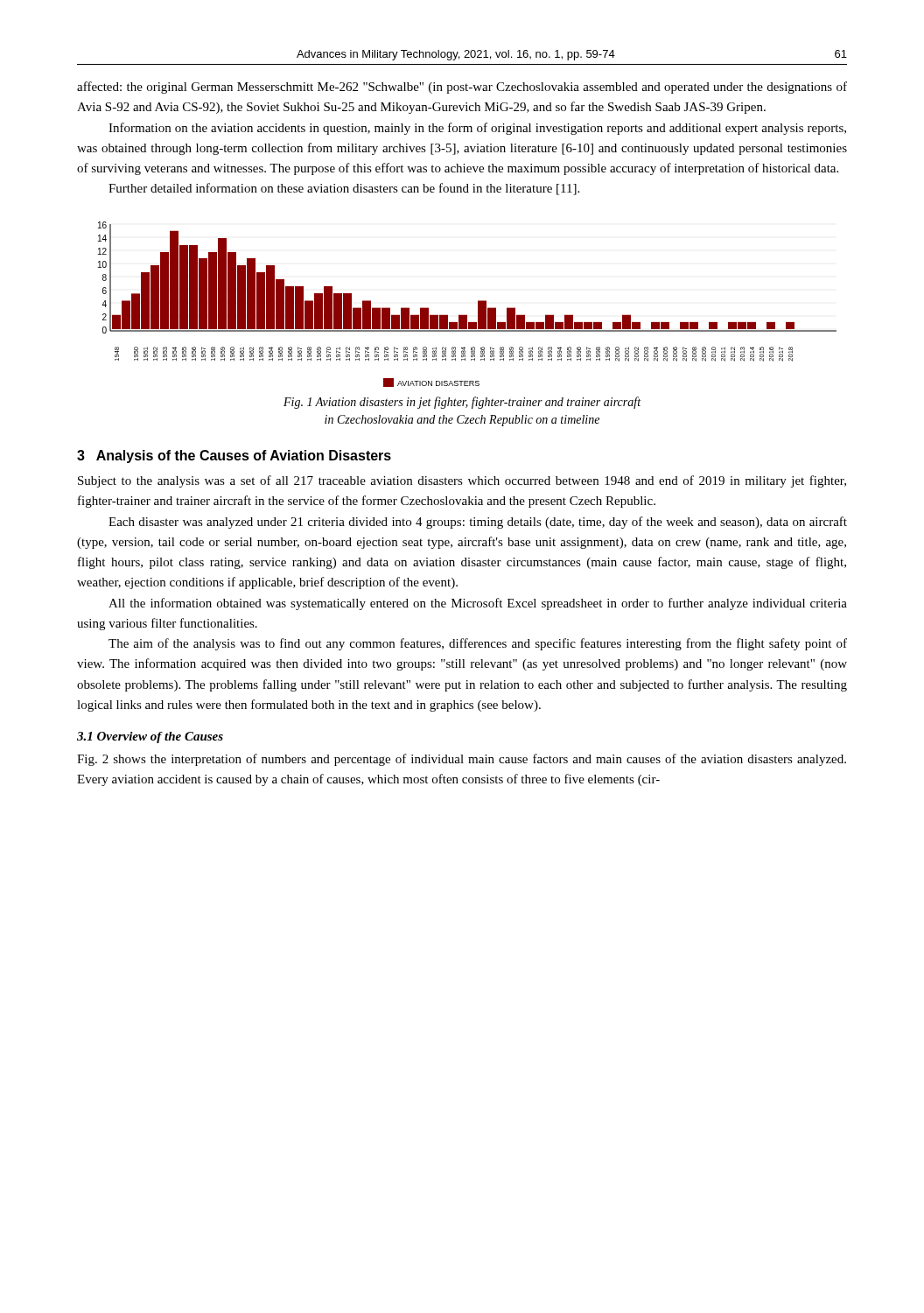Select the text starting "The aim of the analysis was to find"
This screenshot has width=924, height=1313.
pos(462,674)
